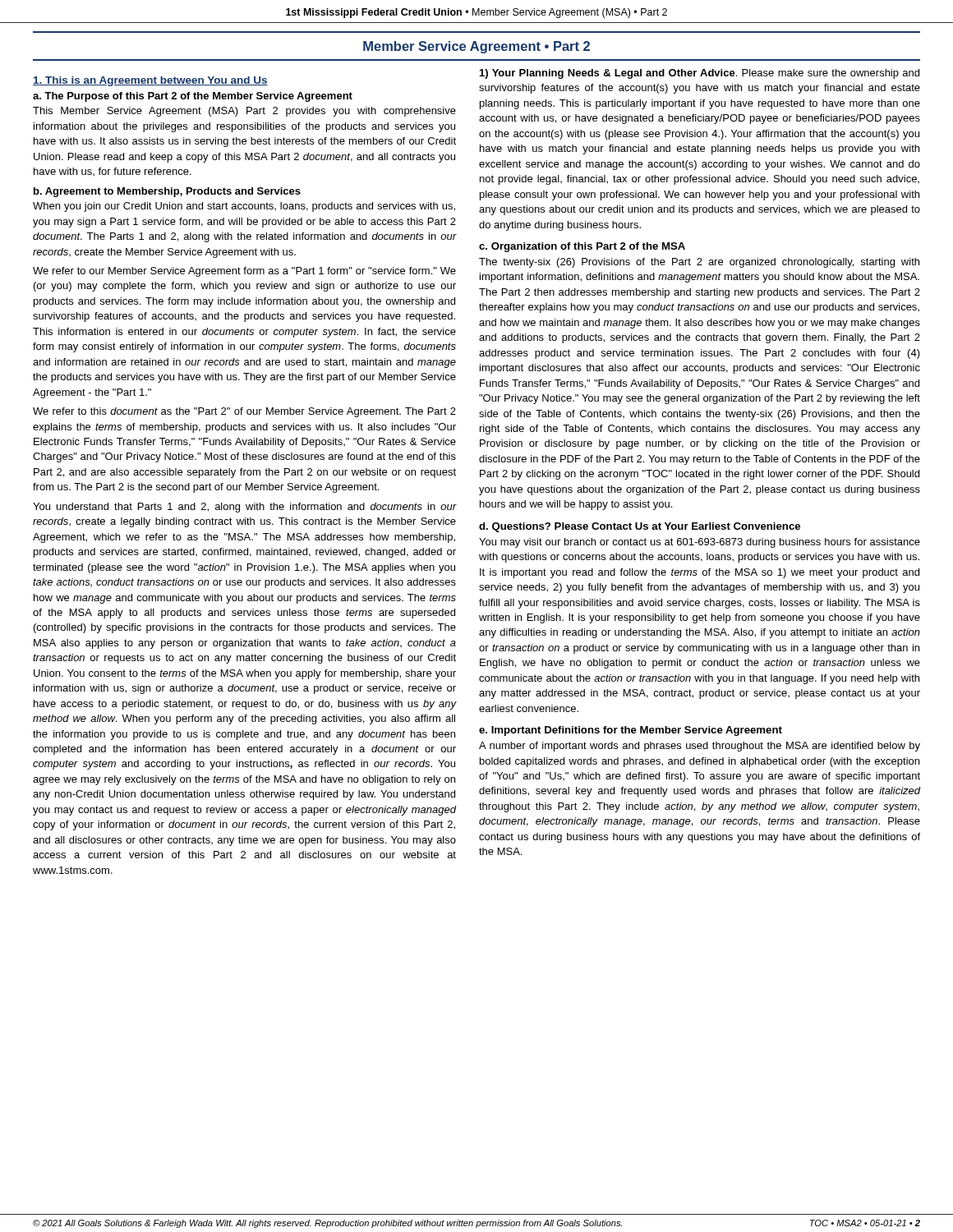Viewport: 953px width, 1232px height.
Task: Click on the block starting "We refer to our Member Service Agreement form"
Action: pos(244,331)
